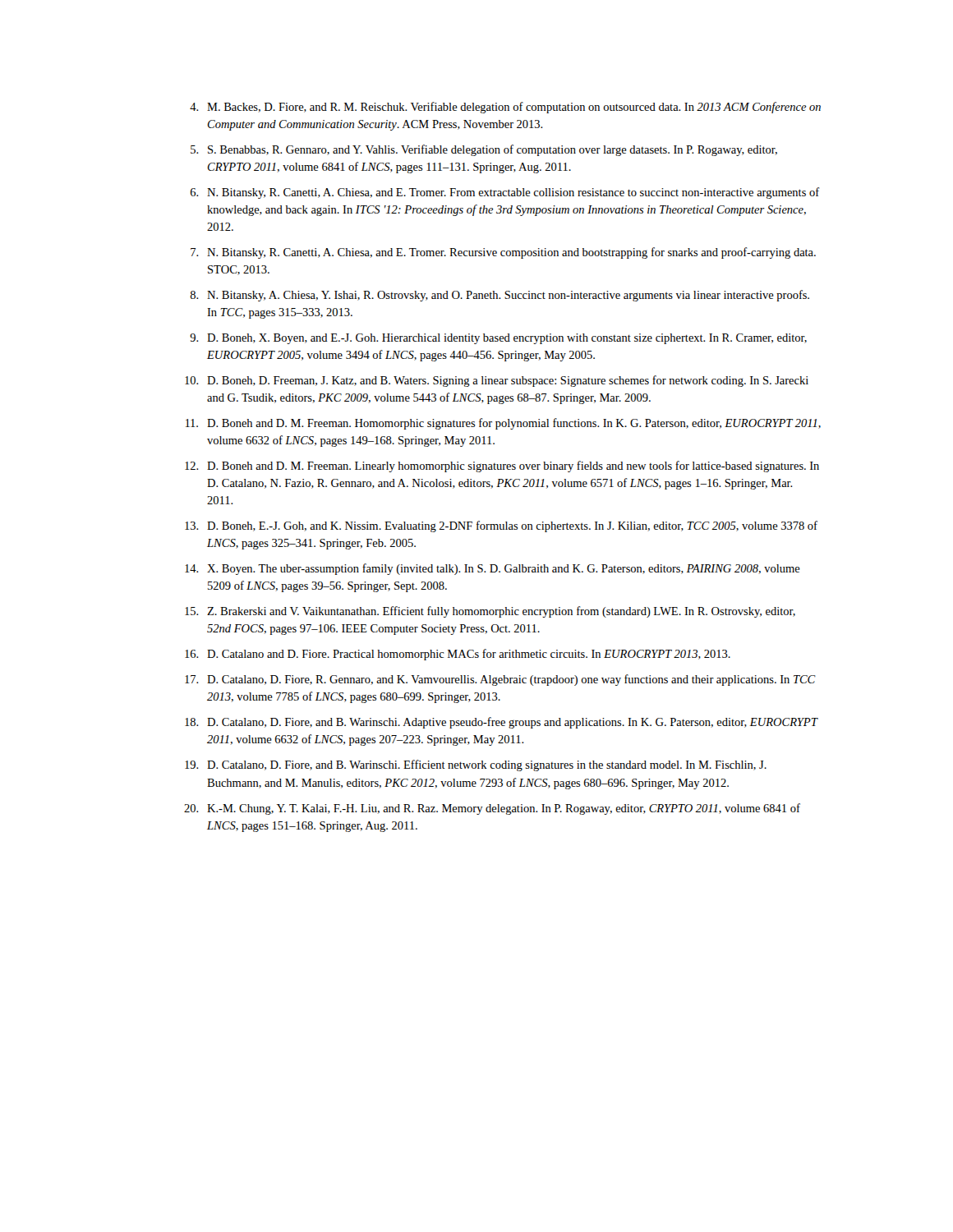Where is the passage that starts "17. D. Catalano, D. Fiore, R. Gennaro, and"?

[x=493, y=689]
